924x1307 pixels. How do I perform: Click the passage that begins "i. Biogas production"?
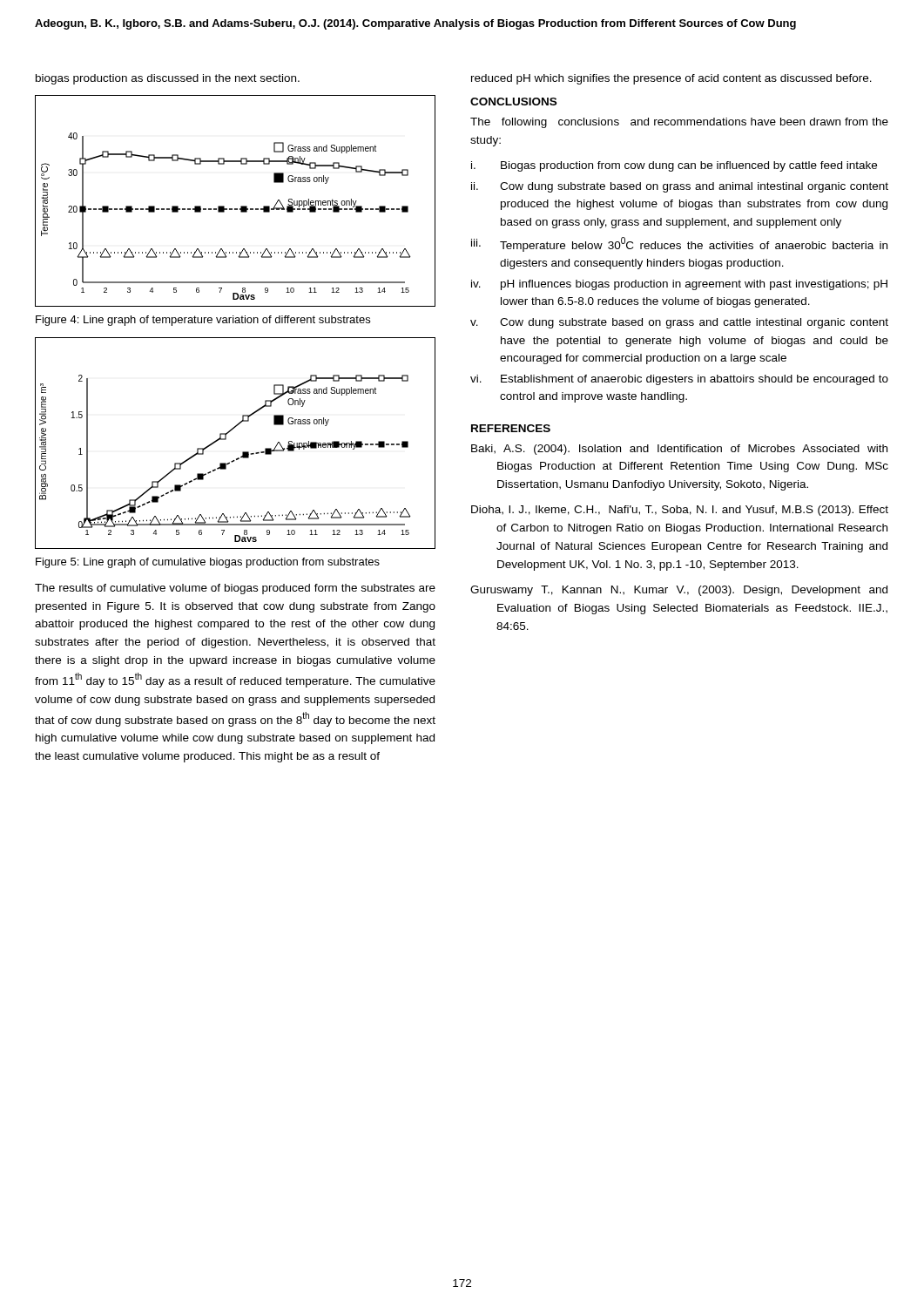[679, 165]
